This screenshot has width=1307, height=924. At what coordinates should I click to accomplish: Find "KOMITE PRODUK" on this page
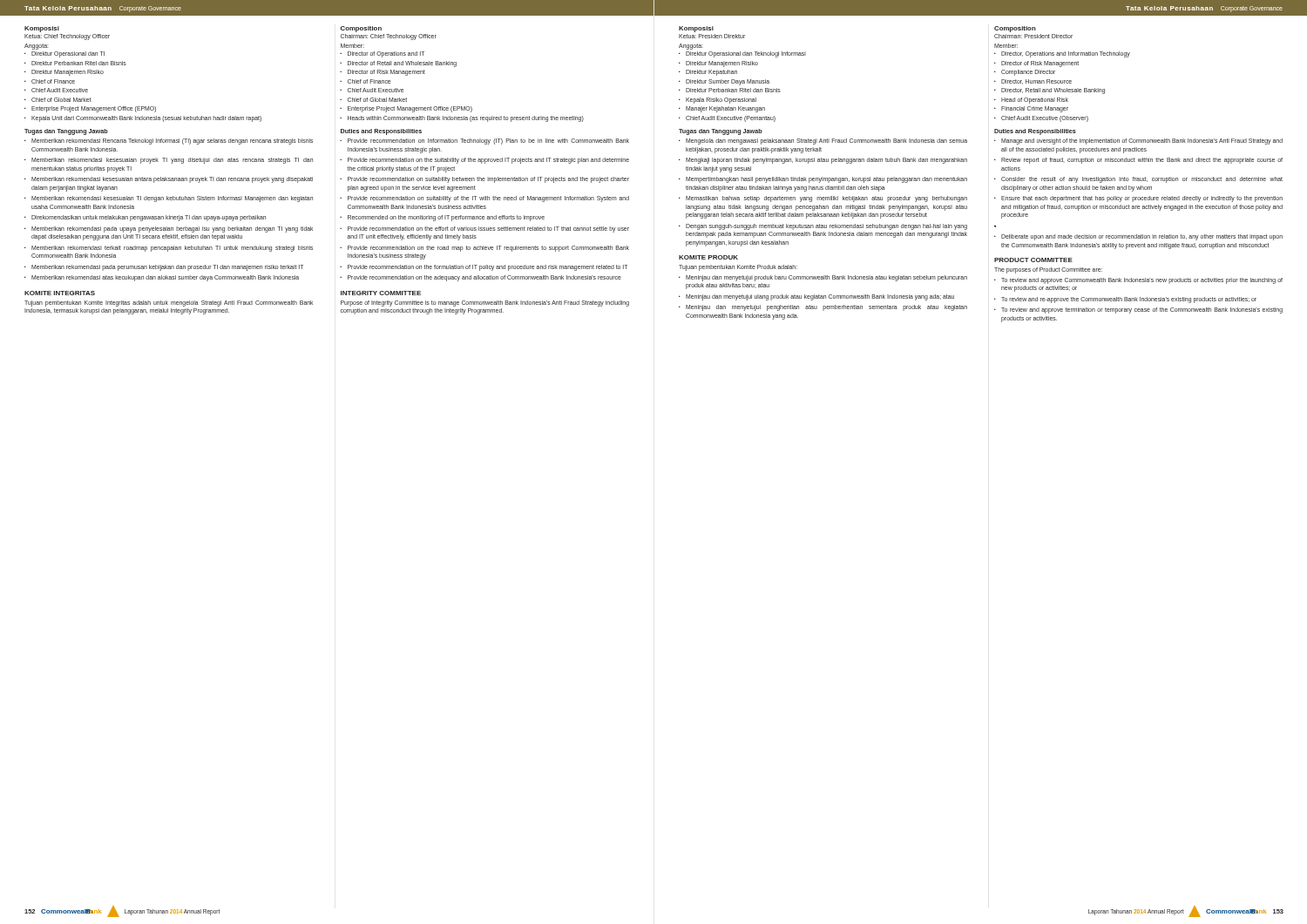(708, 257)
